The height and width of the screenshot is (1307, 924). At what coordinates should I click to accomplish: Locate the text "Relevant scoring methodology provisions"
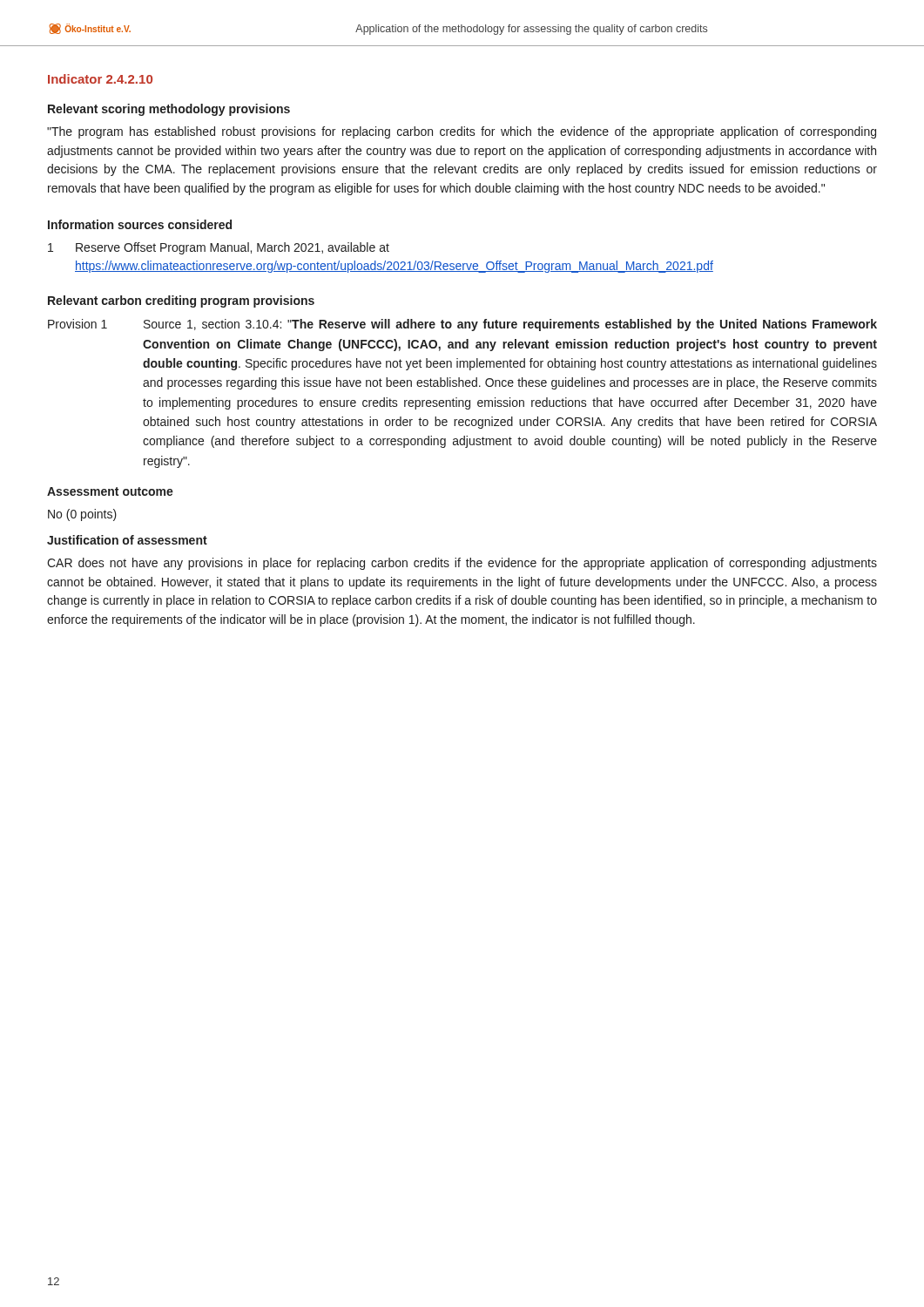169,109
